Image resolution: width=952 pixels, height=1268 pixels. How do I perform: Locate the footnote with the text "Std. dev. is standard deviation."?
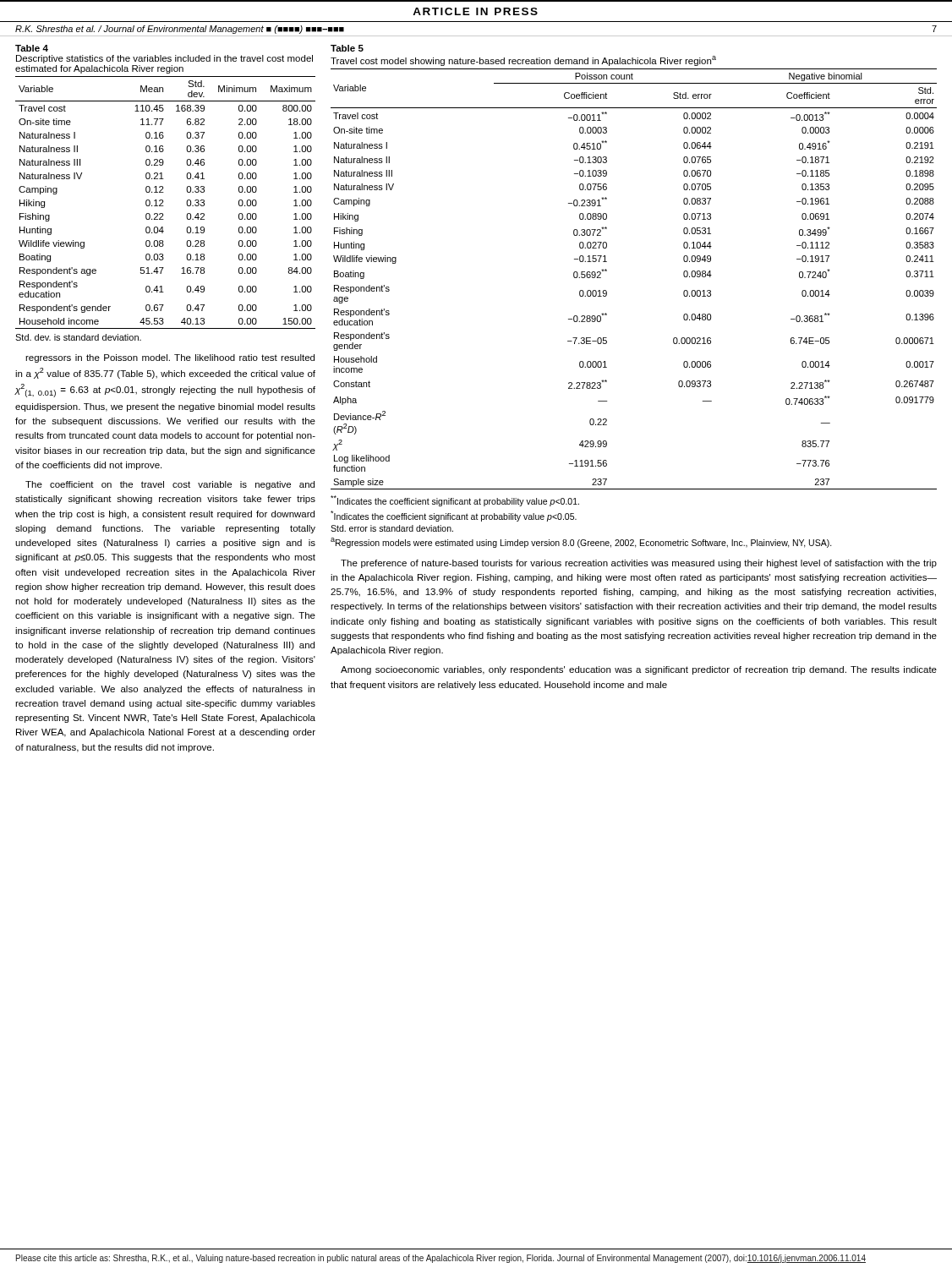(x=78, y=337)
